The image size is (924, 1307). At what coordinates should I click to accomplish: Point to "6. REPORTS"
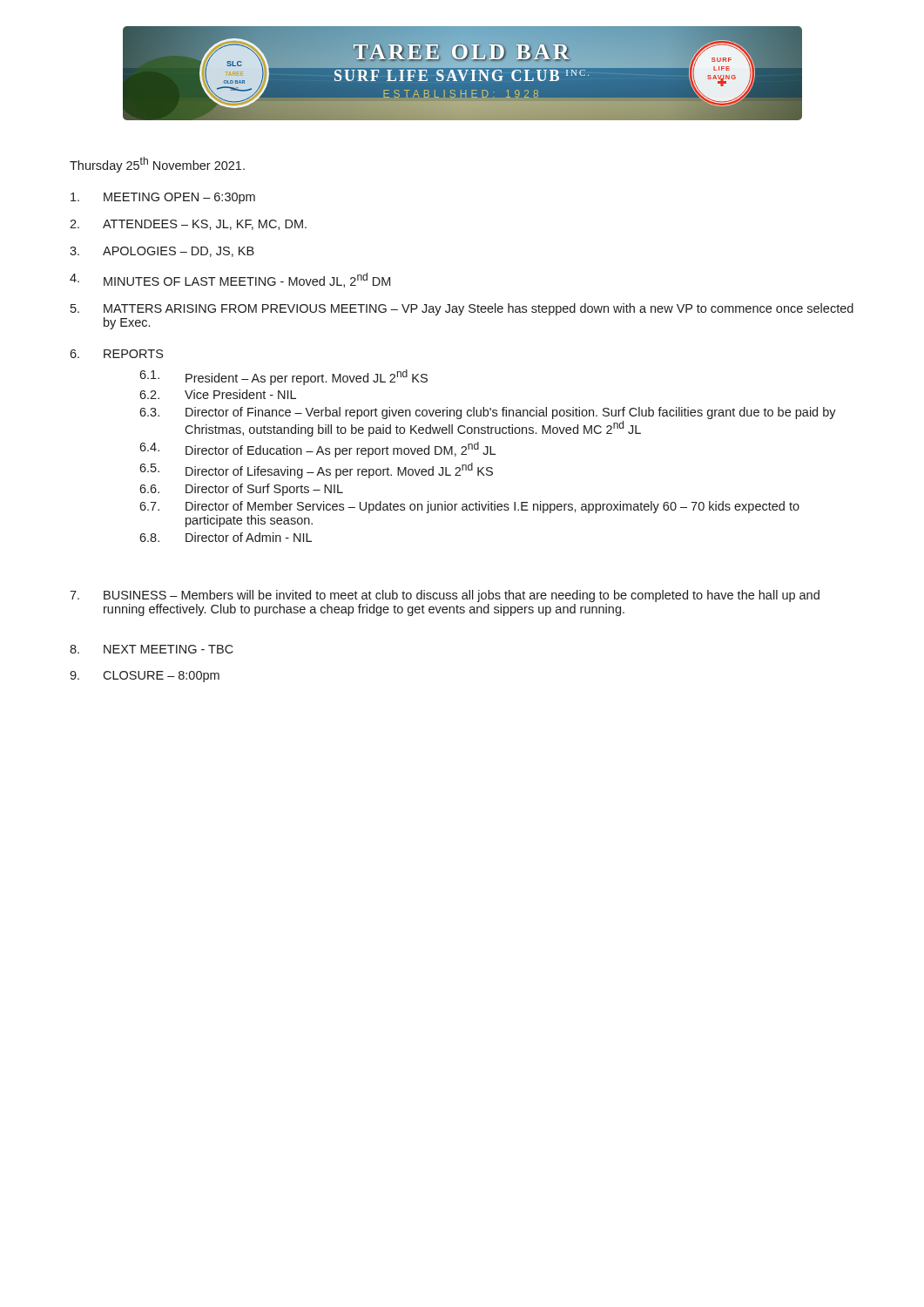pos(117,353)
